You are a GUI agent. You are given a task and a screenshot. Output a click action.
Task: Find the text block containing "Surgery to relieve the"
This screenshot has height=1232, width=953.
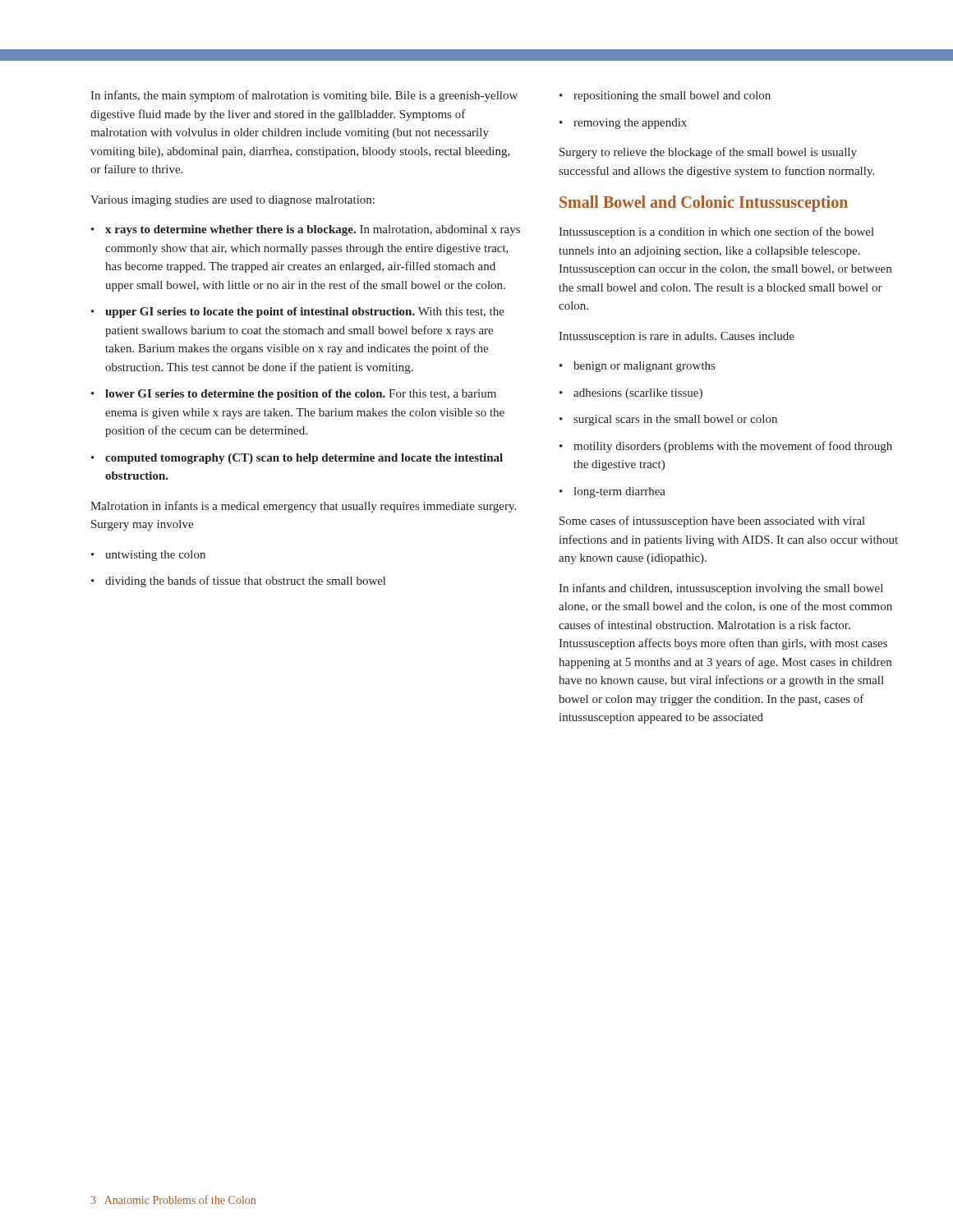729,161
